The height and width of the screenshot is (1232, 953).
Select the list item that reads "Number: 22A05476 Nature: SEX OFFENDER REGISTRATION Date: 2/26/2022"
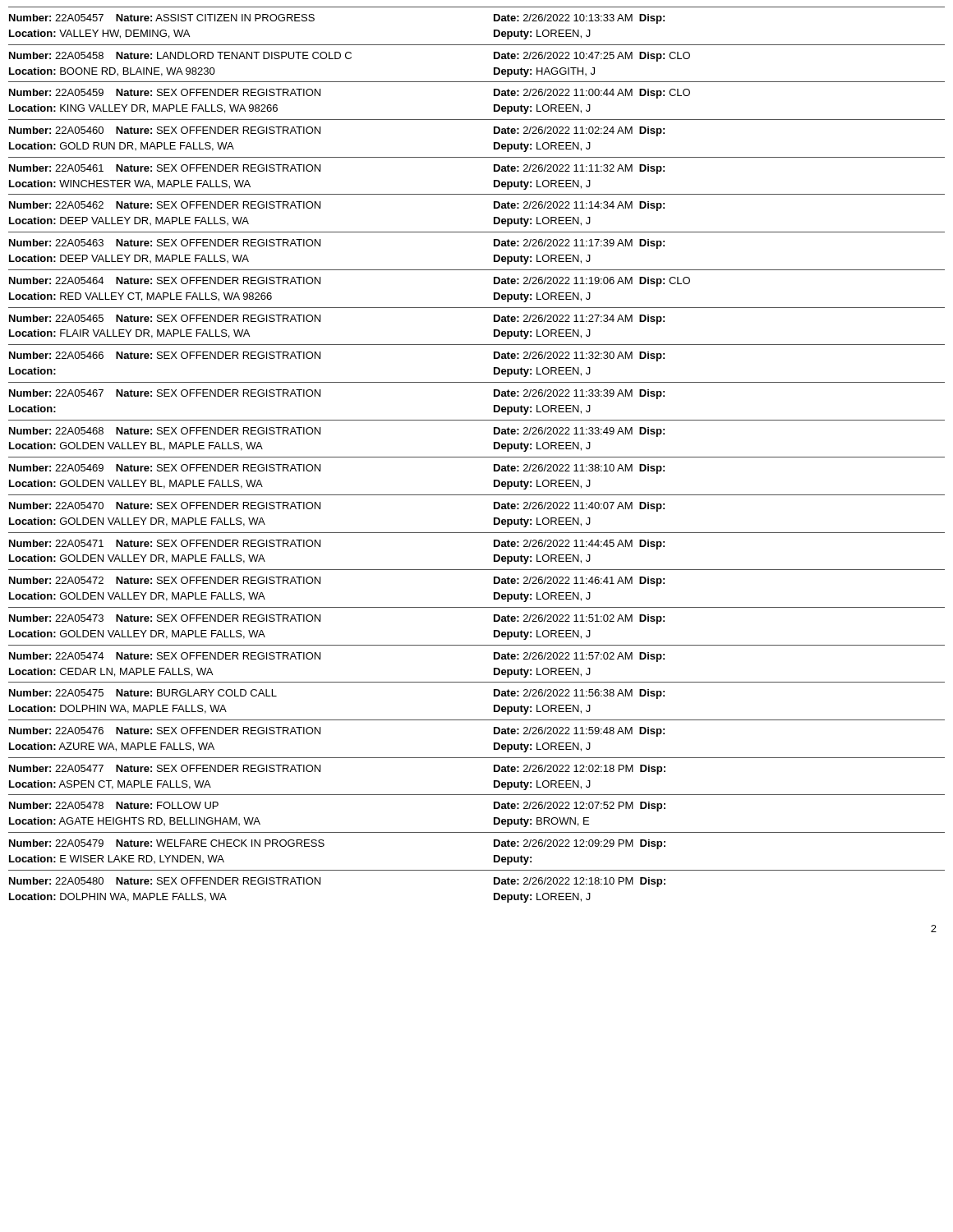click(x=58, y=731)
